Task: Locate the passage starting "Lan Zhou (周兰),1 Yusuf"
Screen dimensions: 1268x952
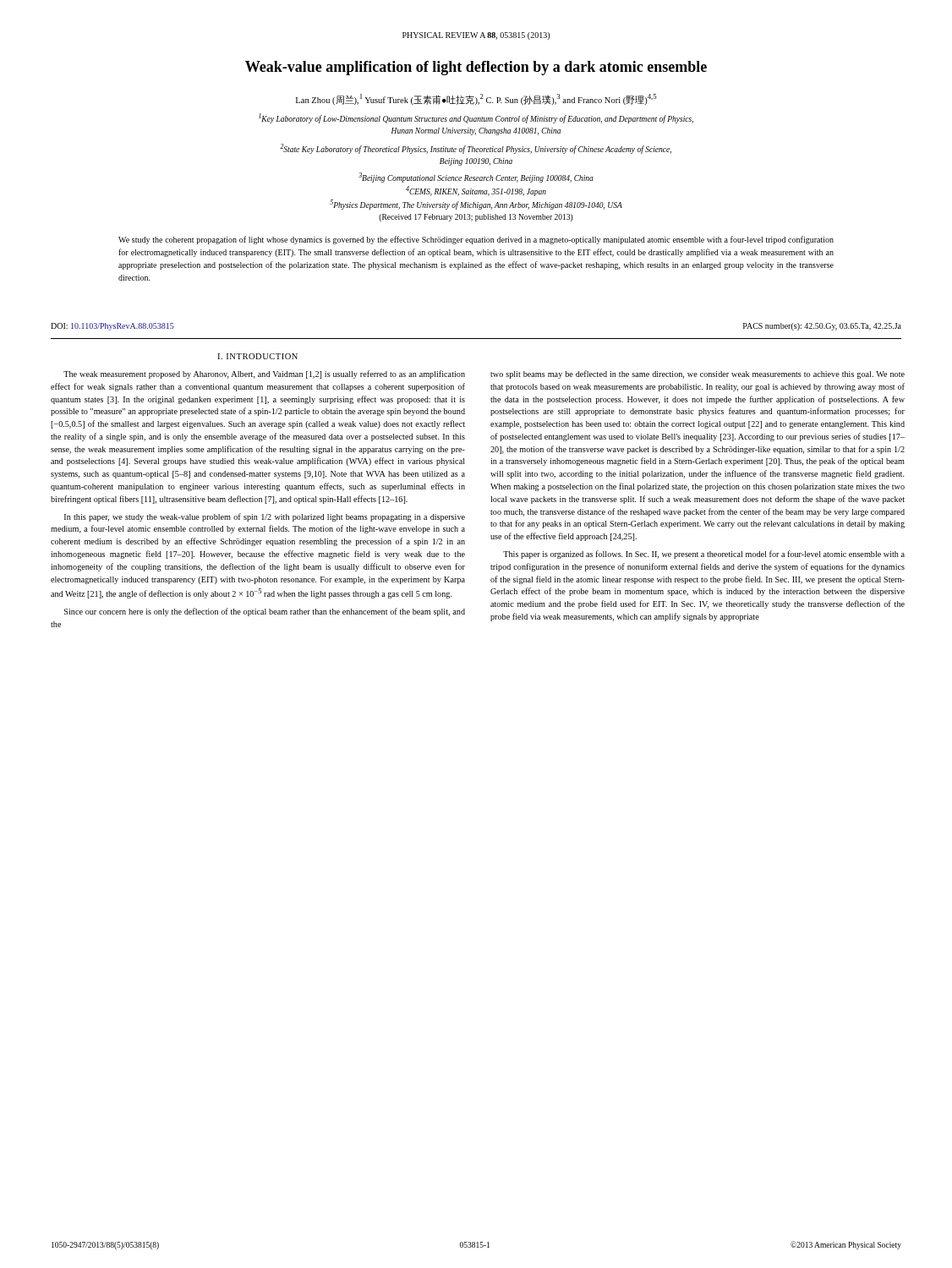Action: [x=476, y=98]
